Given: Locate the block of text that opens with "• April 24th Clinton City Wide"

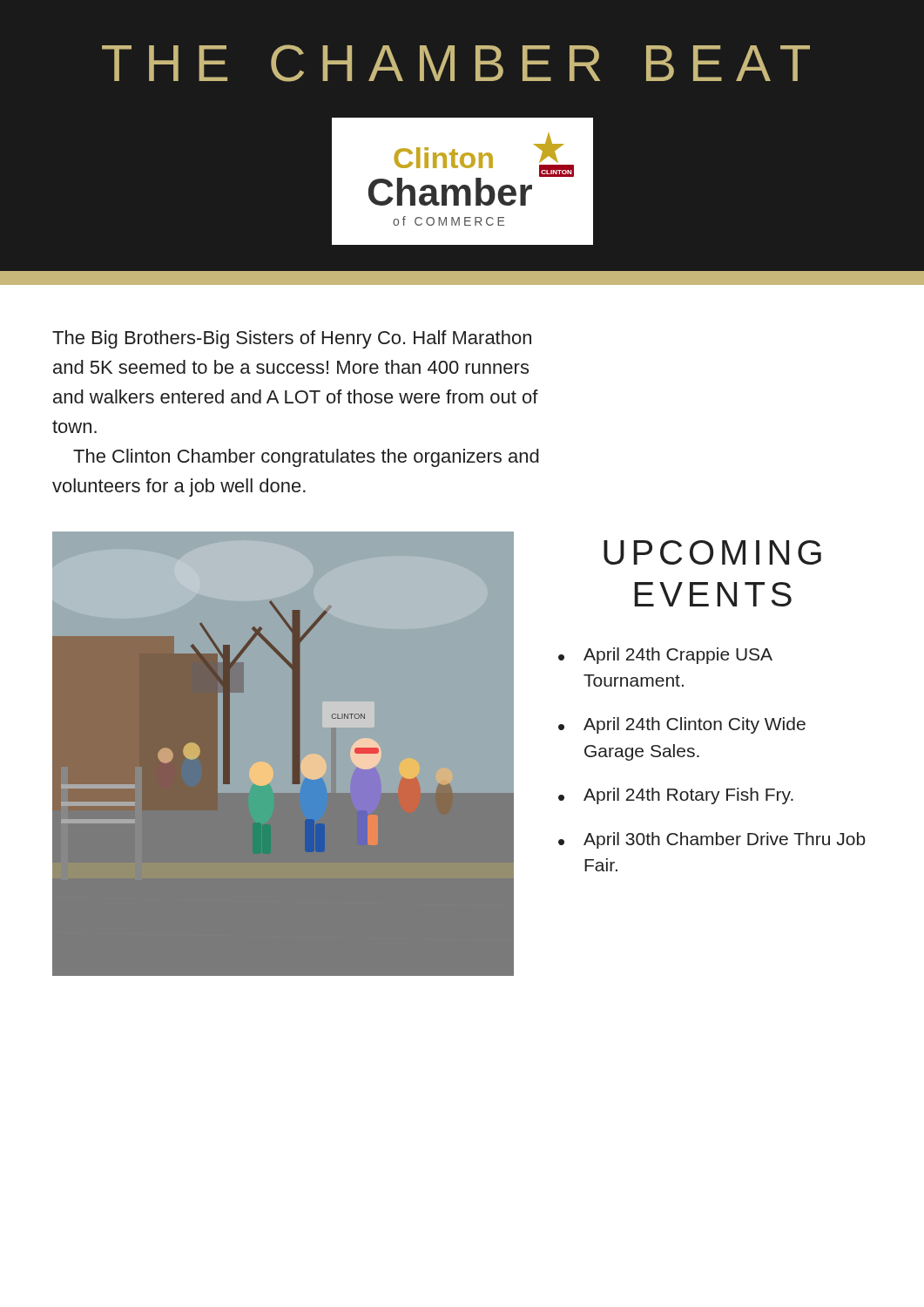Looking at the screenshot, I should [682, 736].
